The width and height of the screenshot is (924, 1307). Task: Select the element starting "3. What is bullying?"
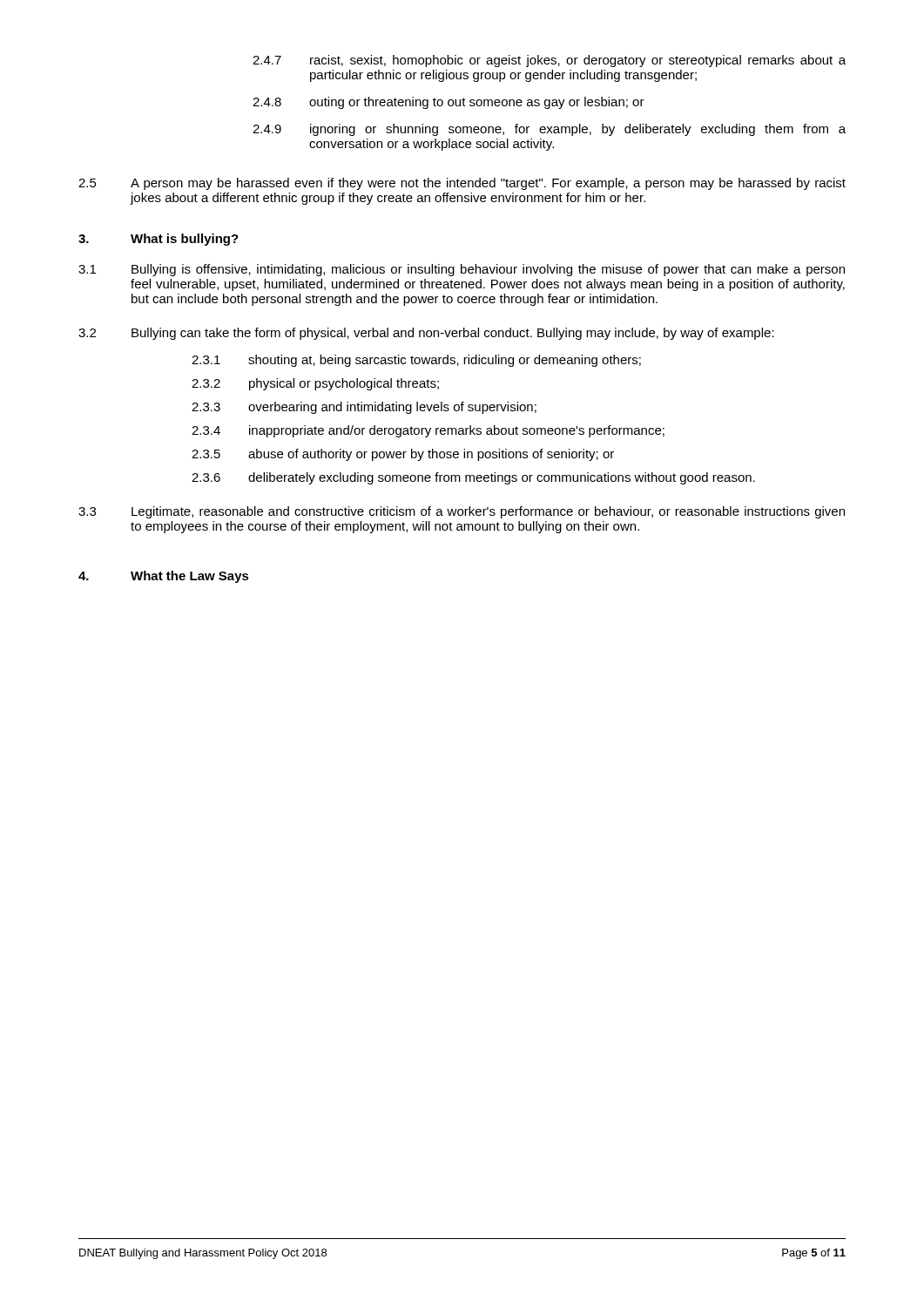point(159,238)
